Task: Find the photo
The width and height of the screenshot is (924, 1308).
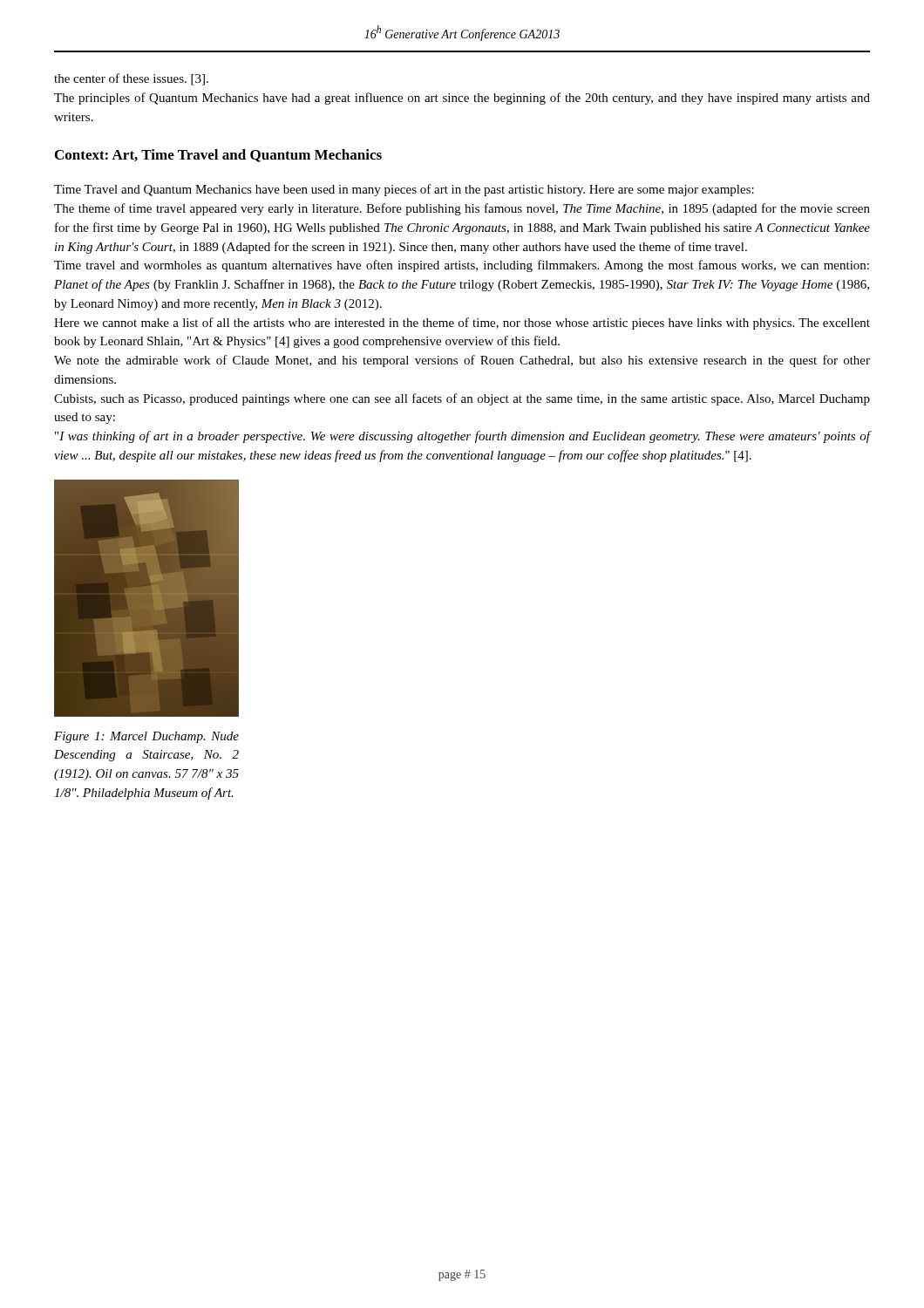Action: point(462,600)
